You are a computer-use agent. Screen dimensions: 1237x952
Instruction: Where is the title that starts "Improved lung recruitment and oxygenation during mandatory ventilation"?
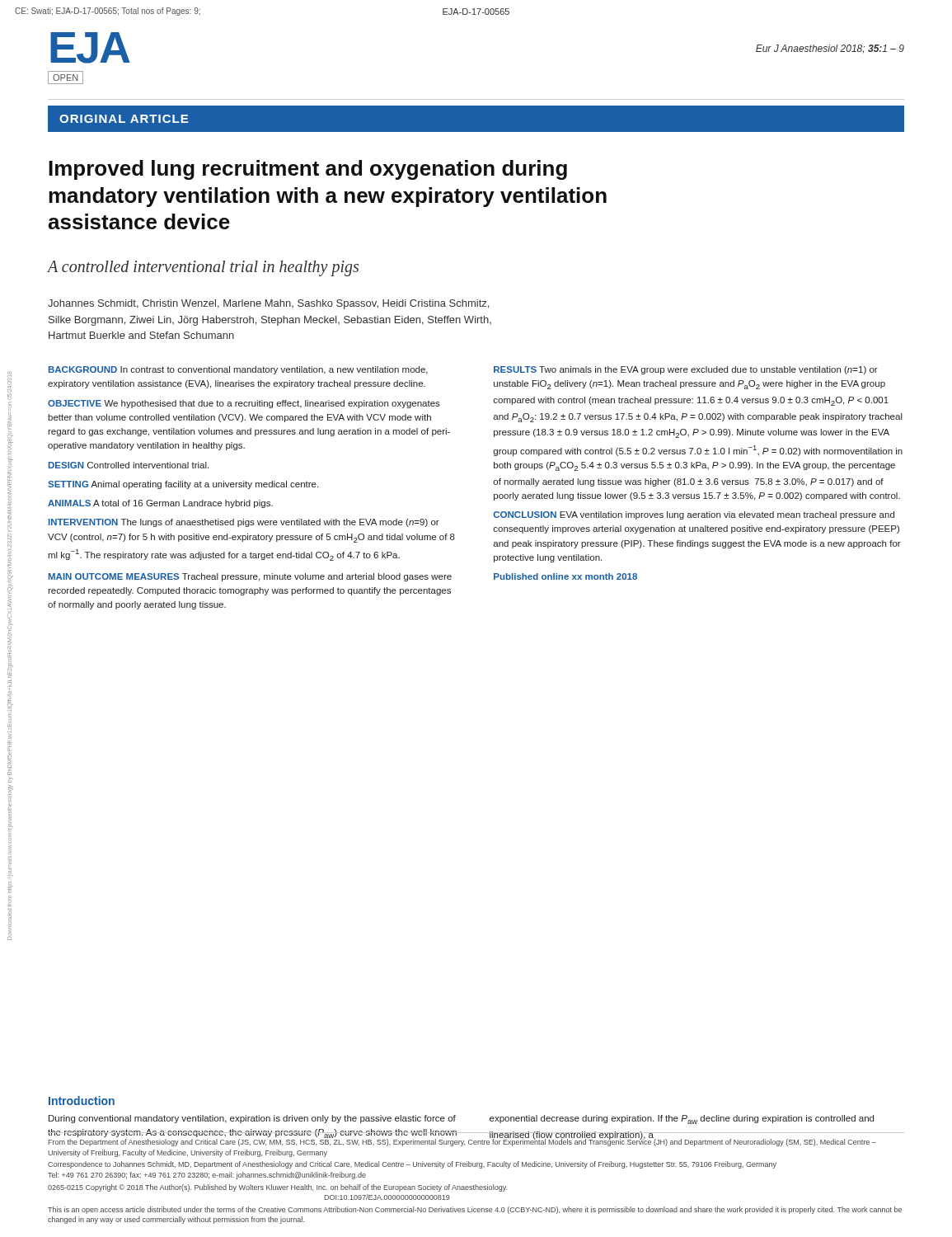coord(328,195)
